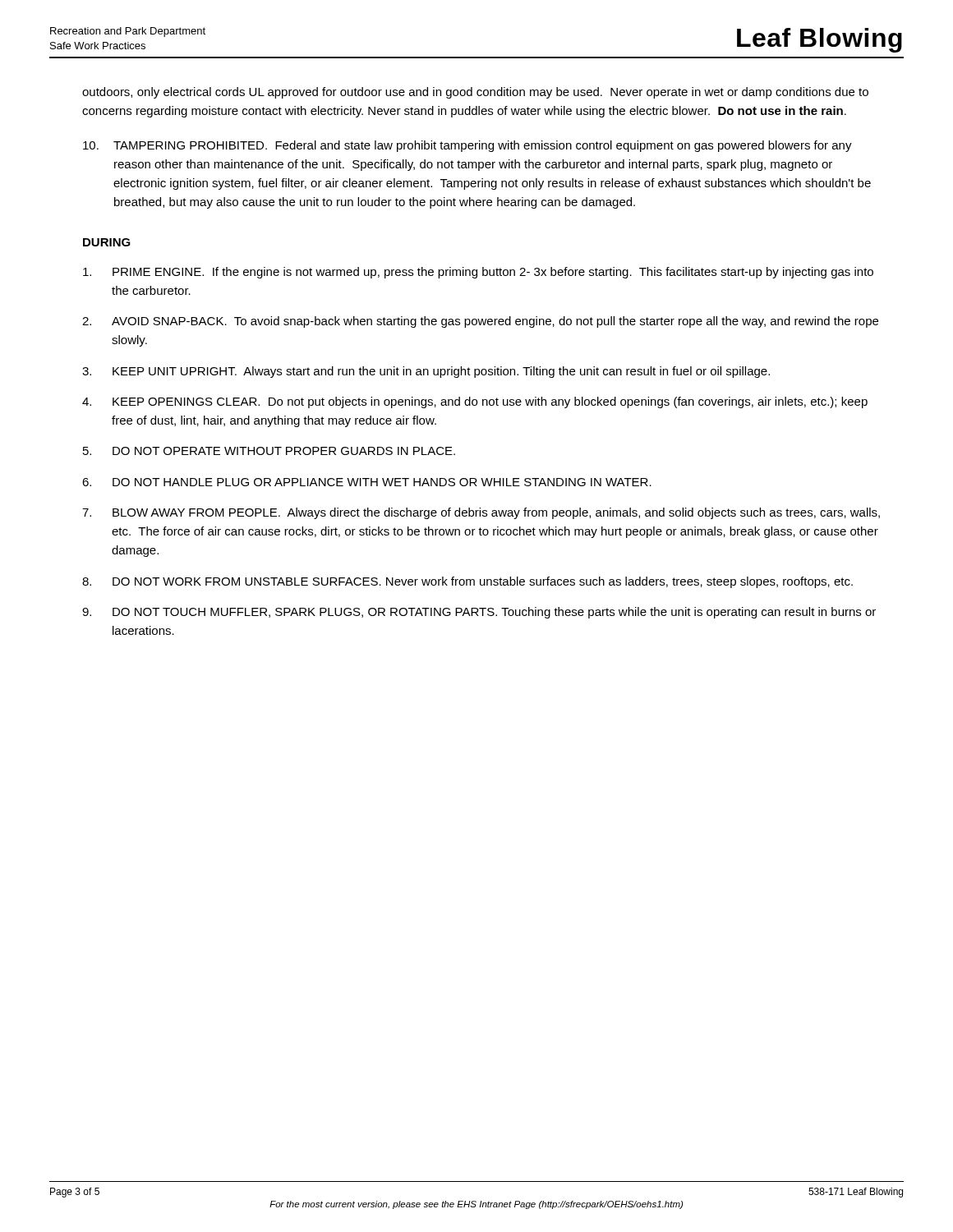Point to the block beginning "5. DO NOT OPERATE WITHOUT PROPER"
The image size is (953, 1232).
tap(269, 451)
